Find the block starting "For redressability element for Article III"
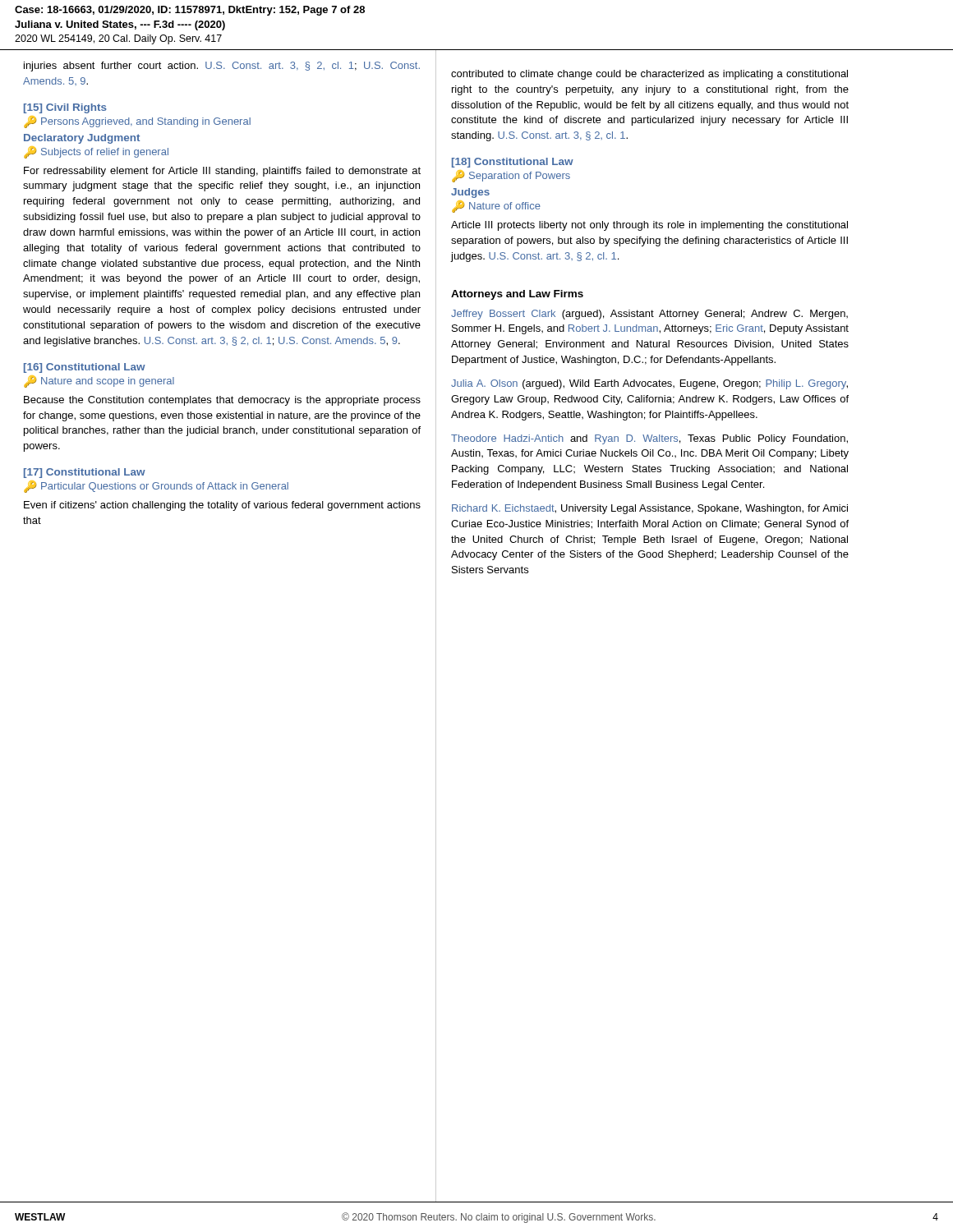This screenshot has height=1232, width=953. (222, 255)
